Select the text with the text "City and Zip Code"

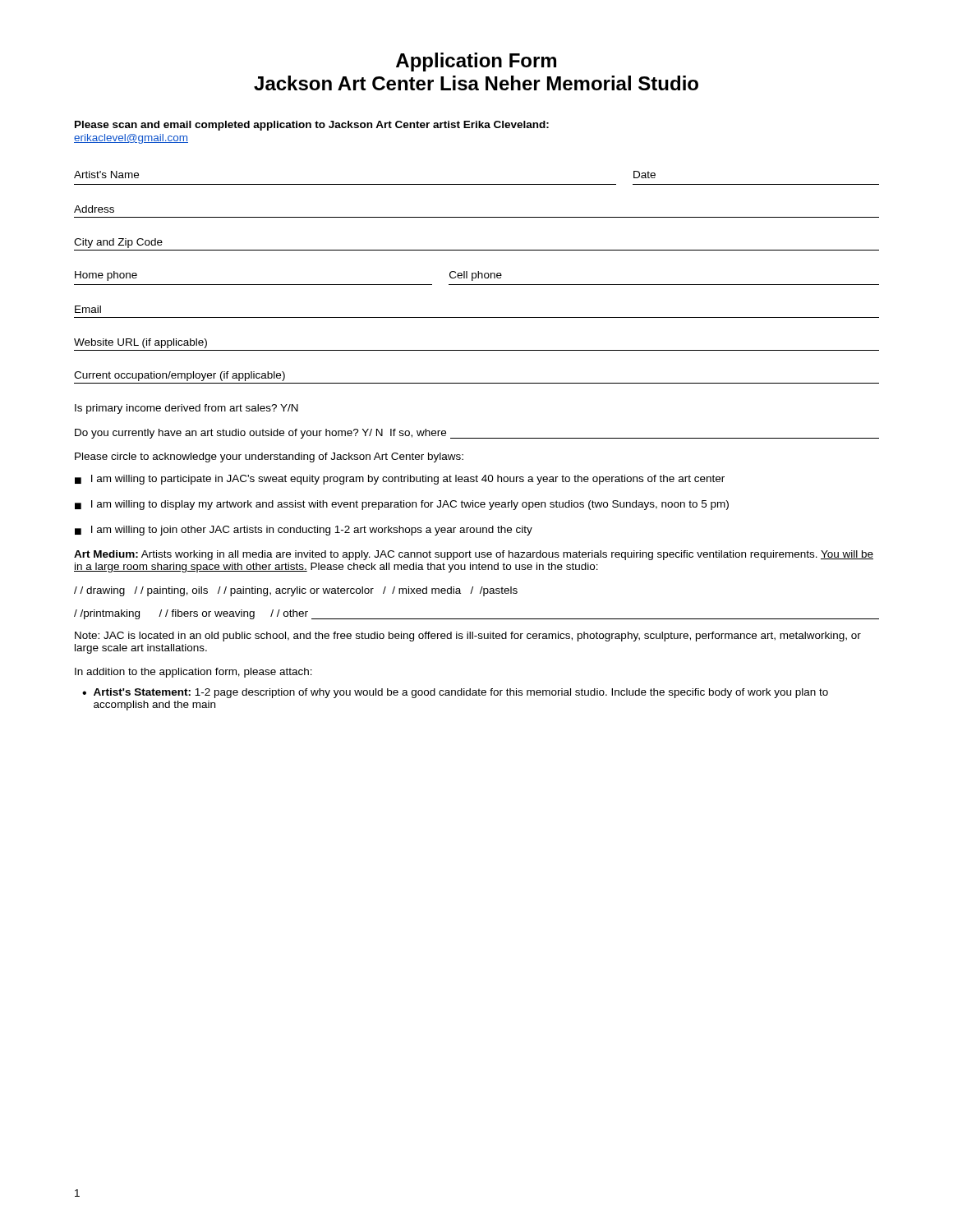click(476, 242)
